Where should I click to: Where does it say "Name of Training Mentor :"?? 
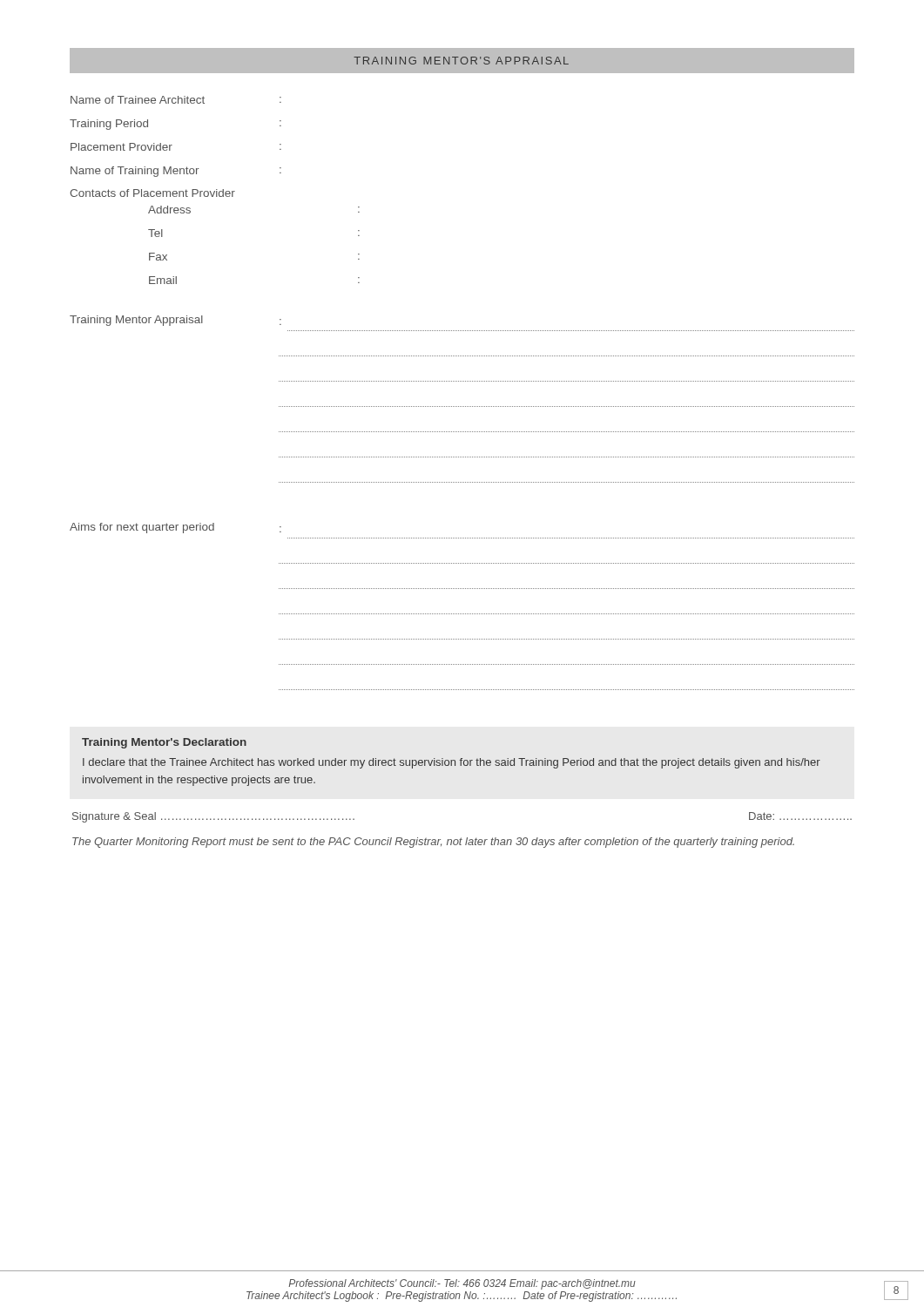coord(176,170)
